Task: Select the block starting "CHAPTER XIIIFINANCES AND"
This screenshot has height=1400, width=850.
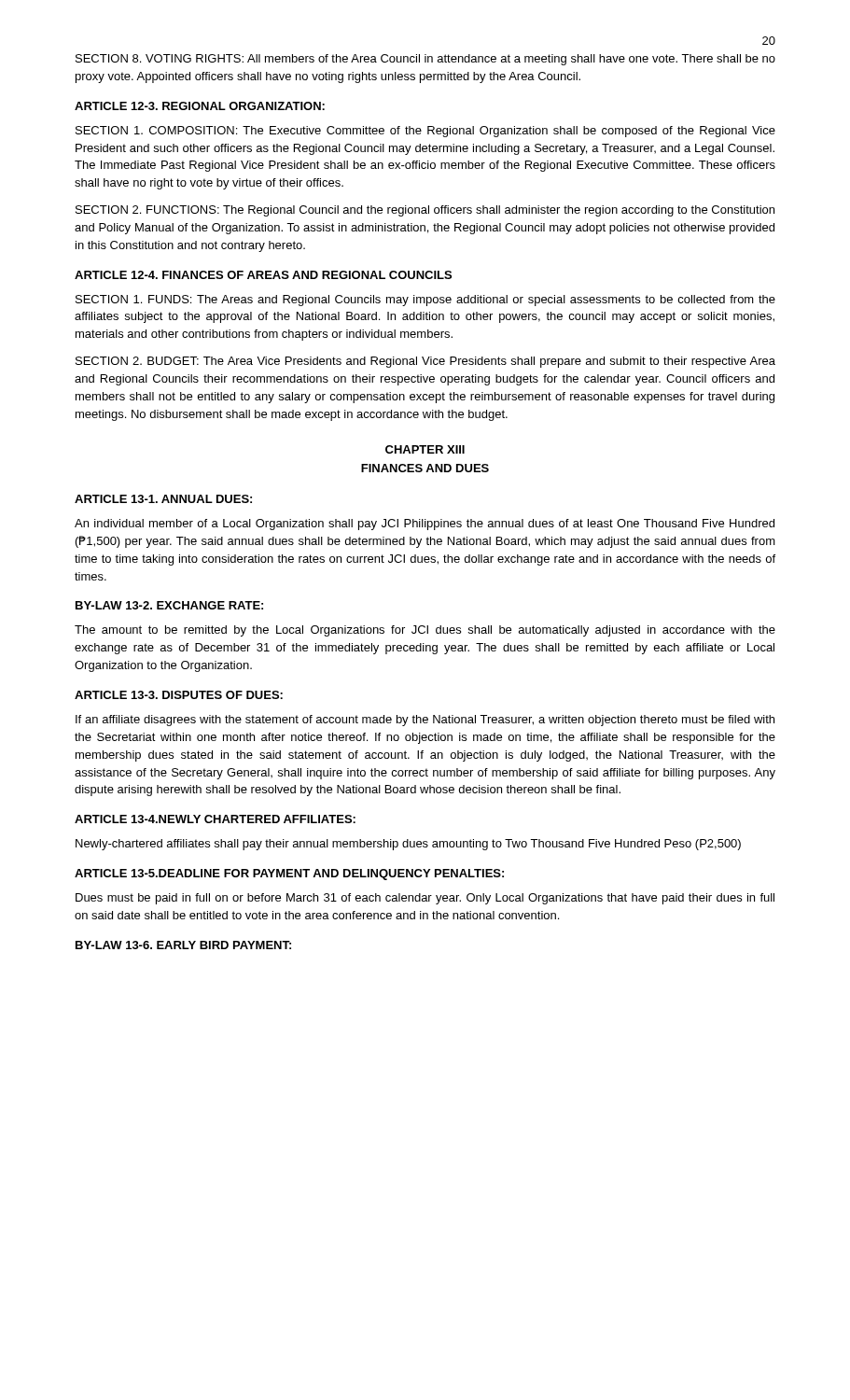Action: [x=425, y=459]
